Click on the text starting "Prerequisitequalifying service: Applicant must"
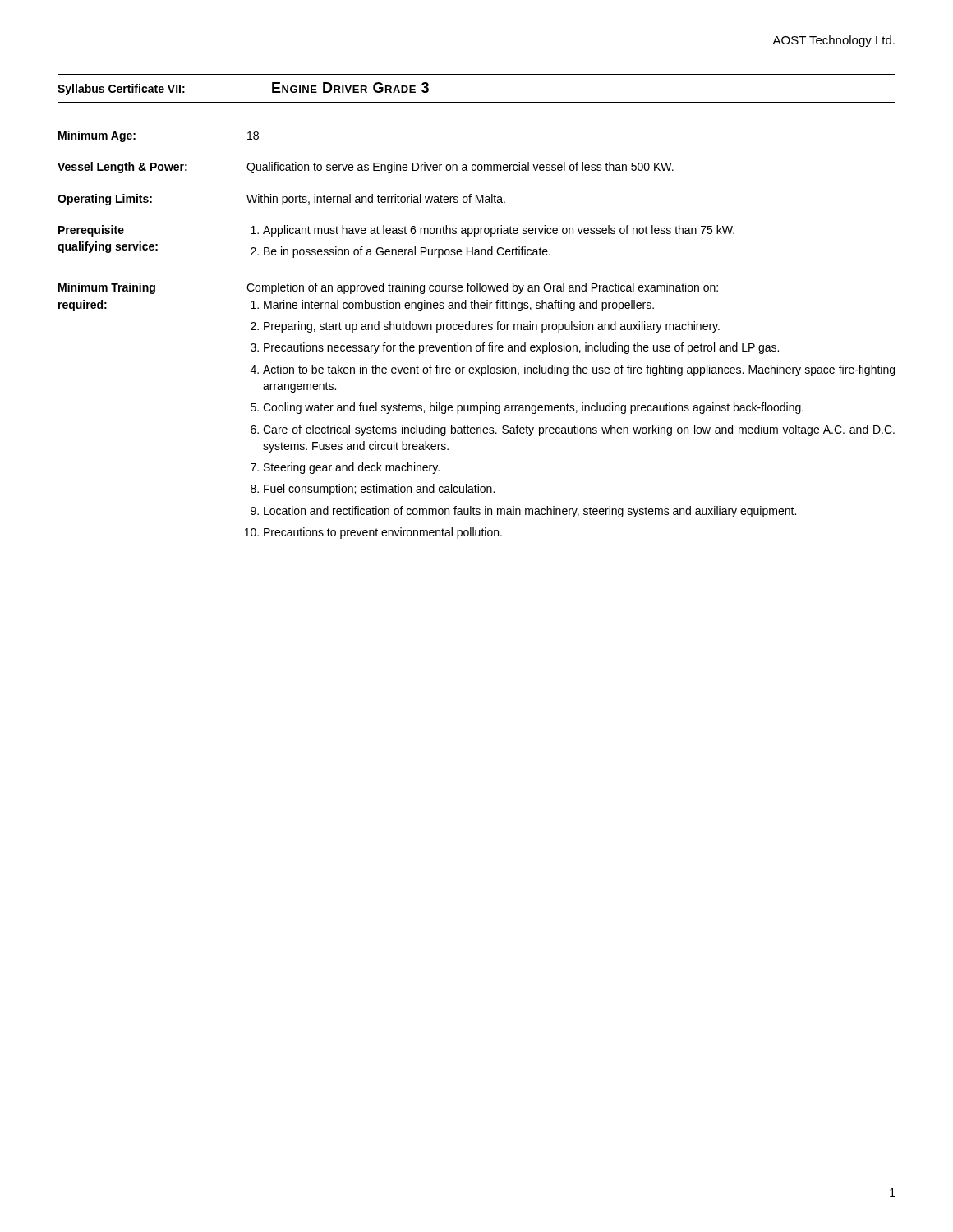The height and width of the screenshot is (1232, 953). tap(476, 243)
